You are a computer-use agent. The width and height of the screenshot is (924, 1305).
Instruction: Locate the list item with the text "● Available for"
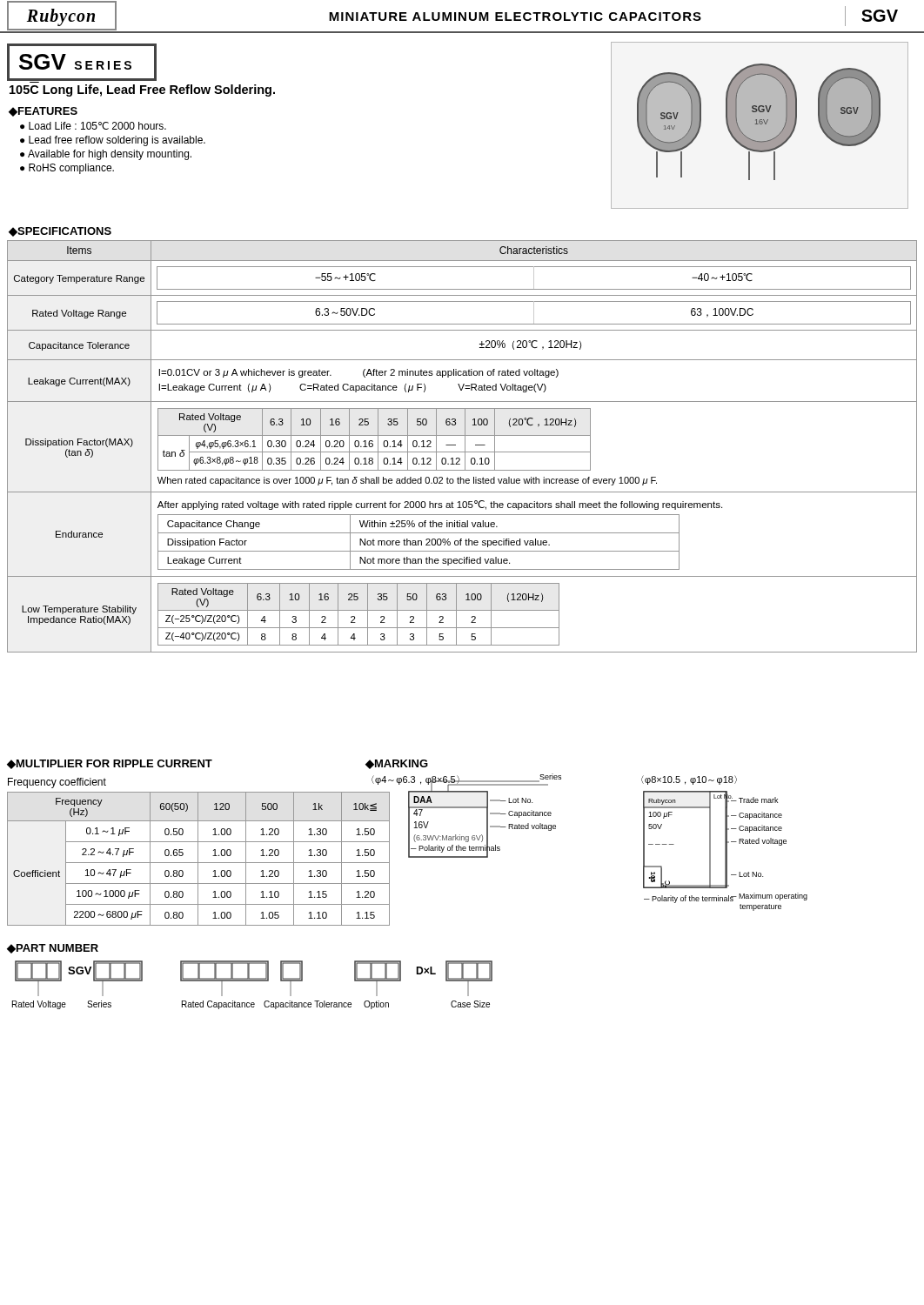pos(106,154)
